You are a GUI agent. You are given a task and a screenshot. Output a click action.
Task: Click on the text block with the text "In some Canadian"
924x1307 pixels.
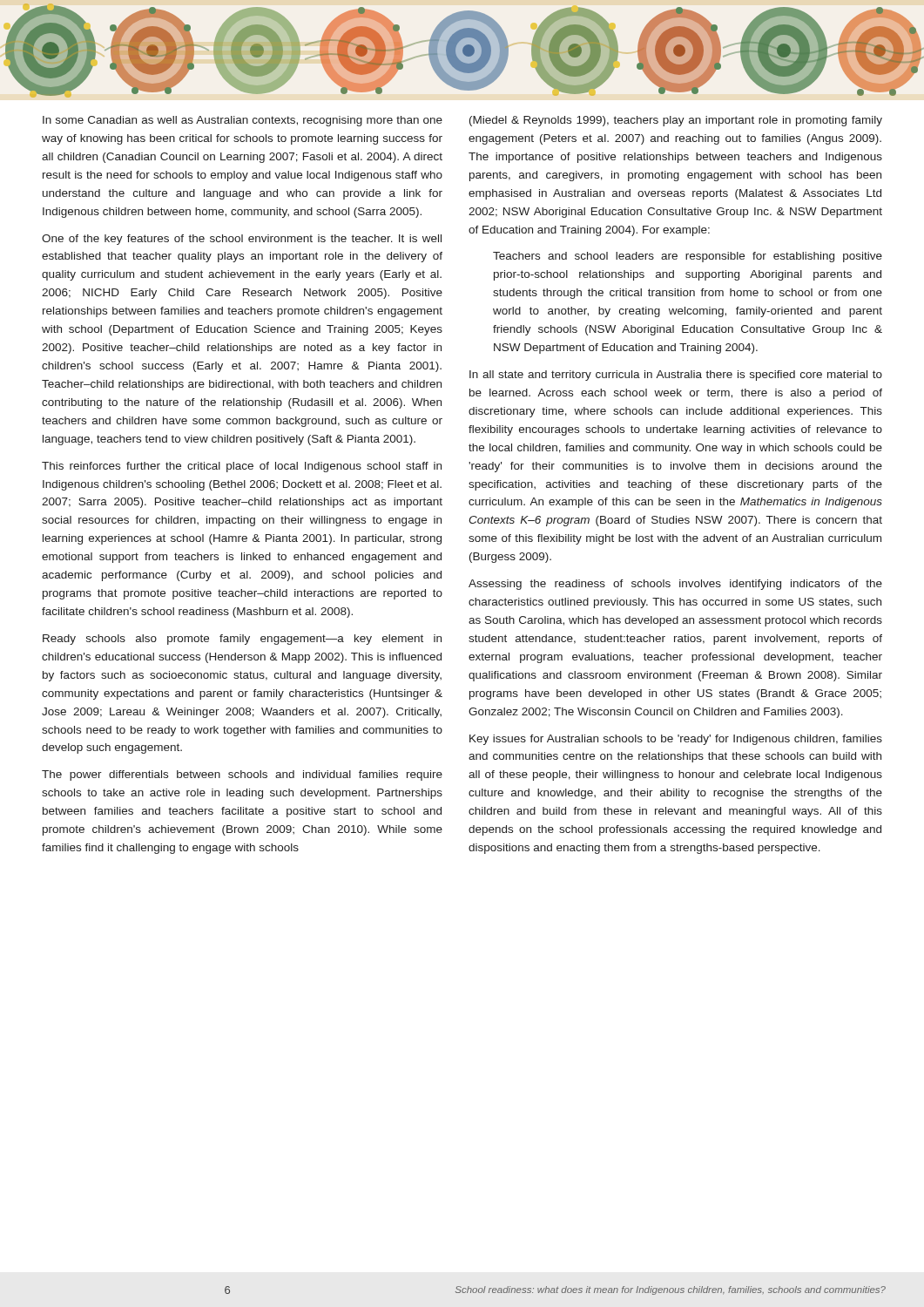click(242, 166)
